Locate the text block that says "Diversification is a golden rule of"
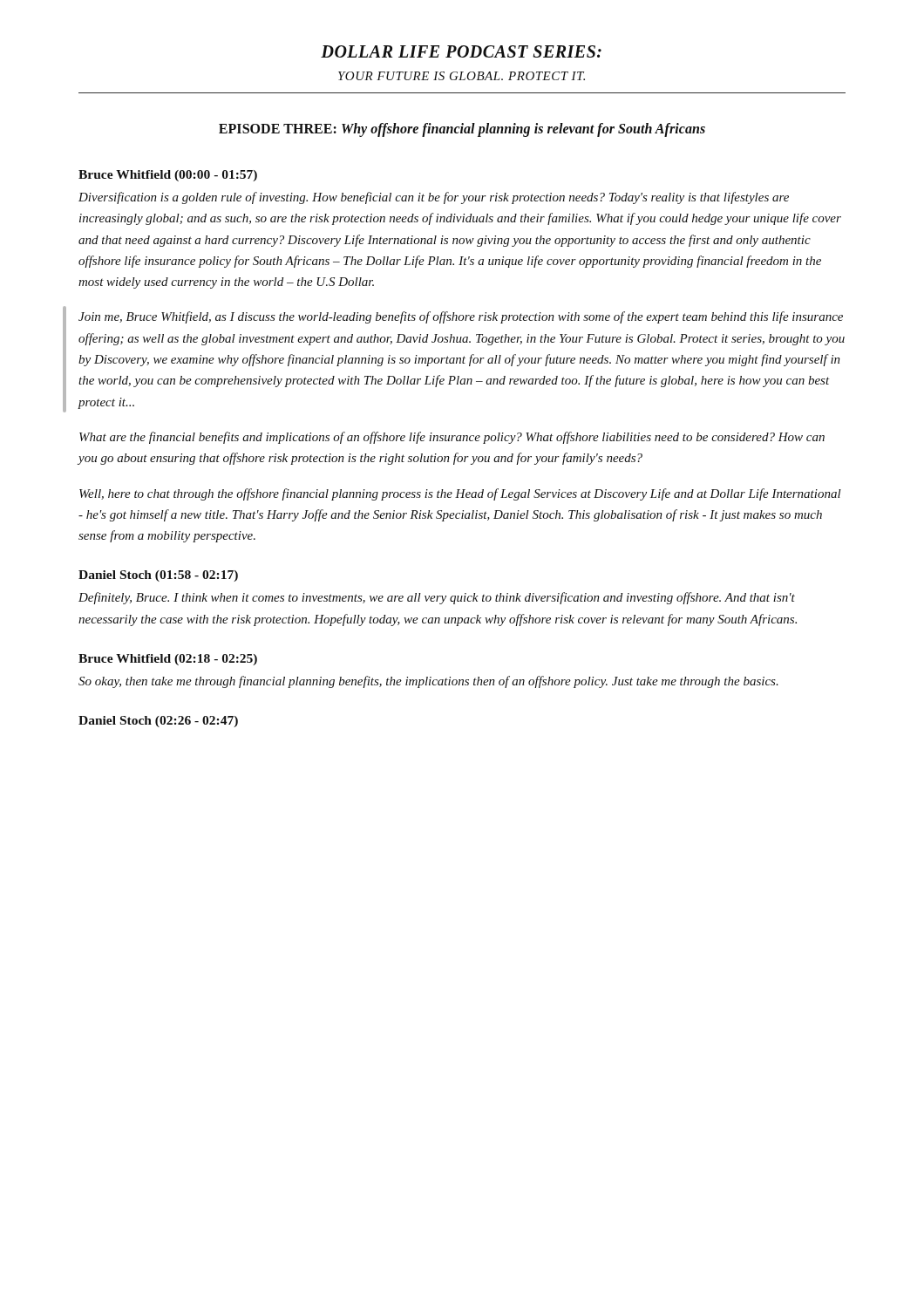The width and height of the screenshot is (924, 1308). tap(462, 240)
